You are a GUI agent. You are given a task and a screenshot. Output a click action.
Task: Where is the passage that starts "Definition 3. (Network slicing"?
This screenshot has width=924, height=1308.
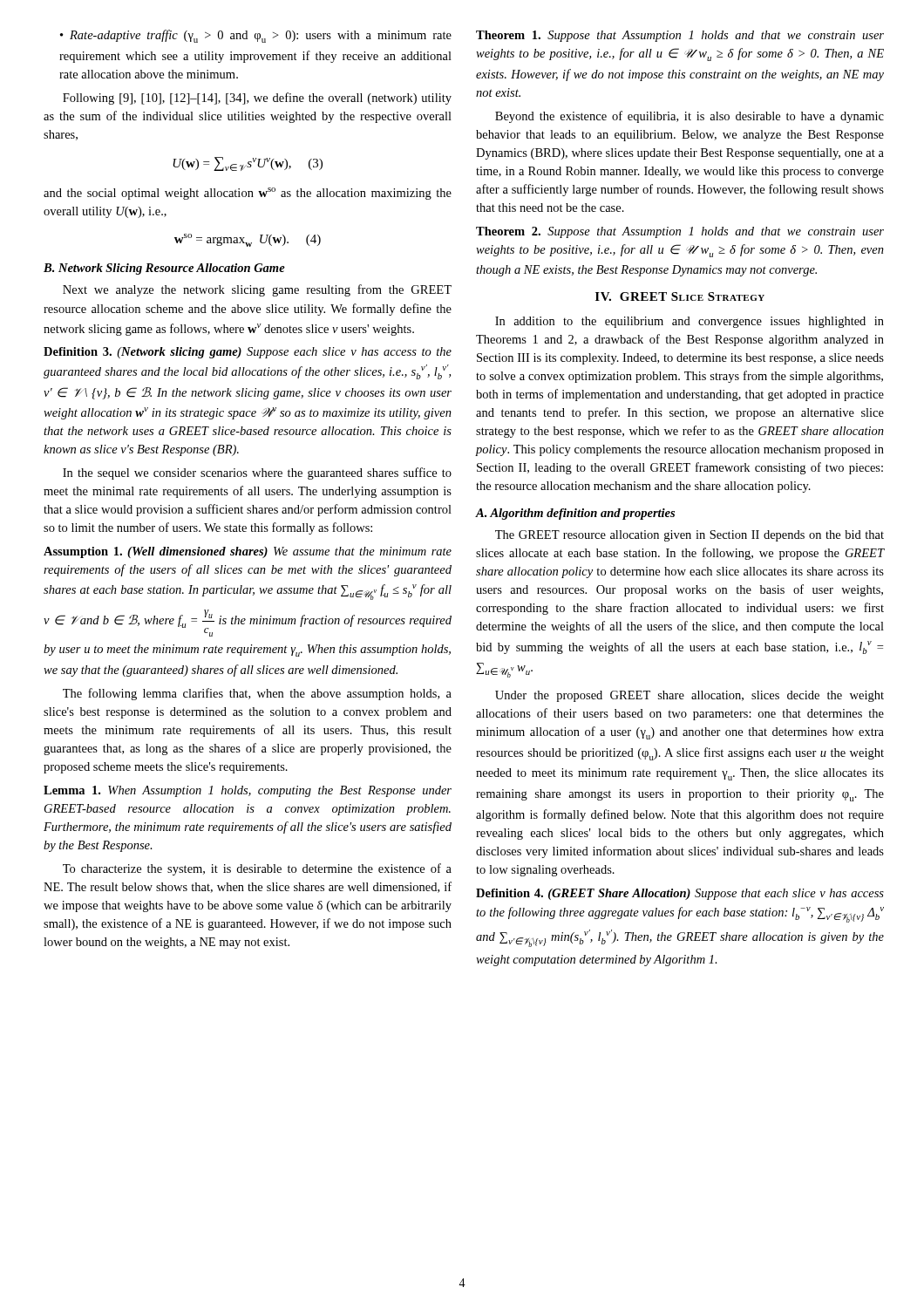coord(248,401)
